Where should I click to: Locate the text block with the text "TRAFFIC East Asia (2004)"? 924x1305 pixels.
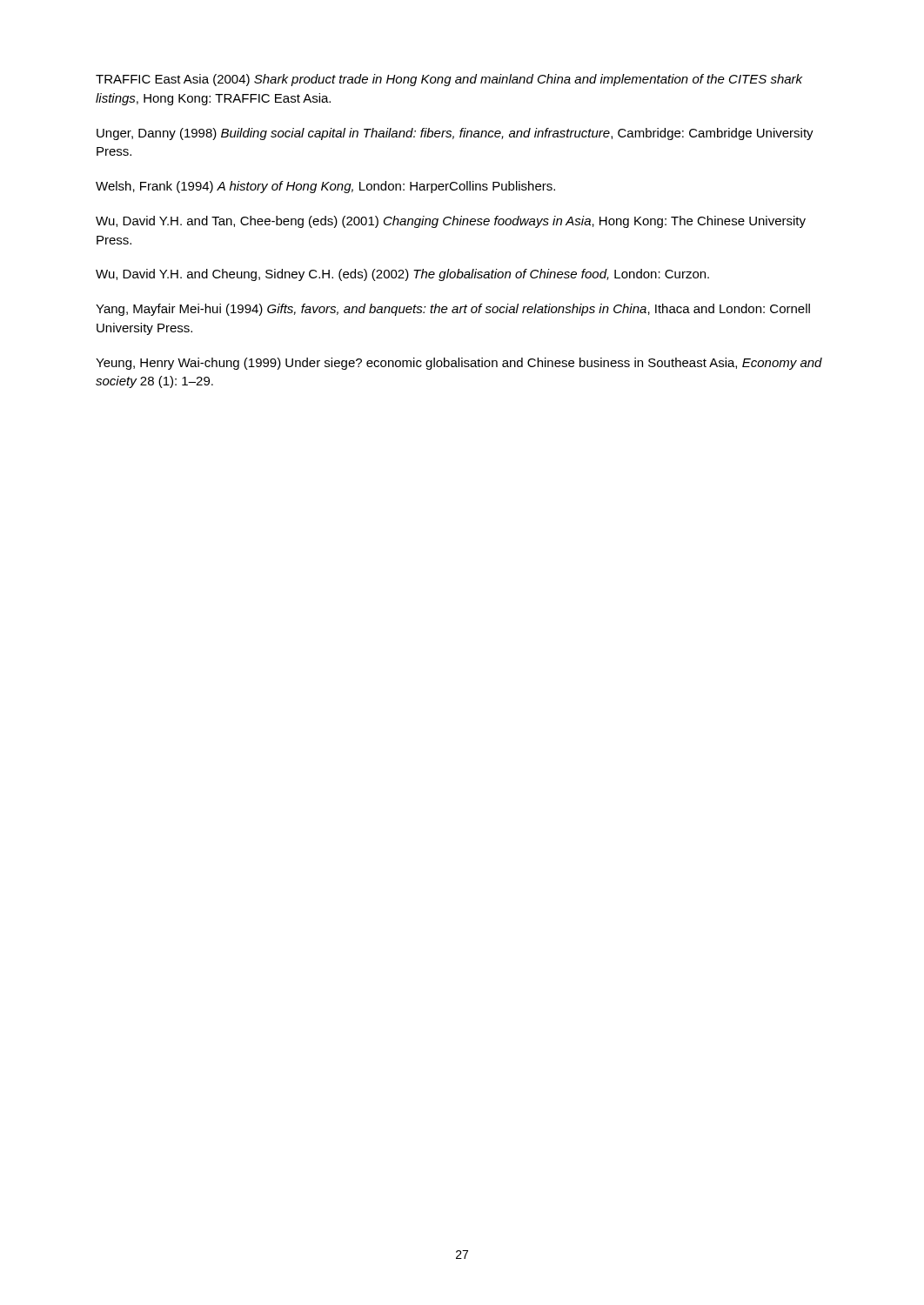(x=449, y=88)
